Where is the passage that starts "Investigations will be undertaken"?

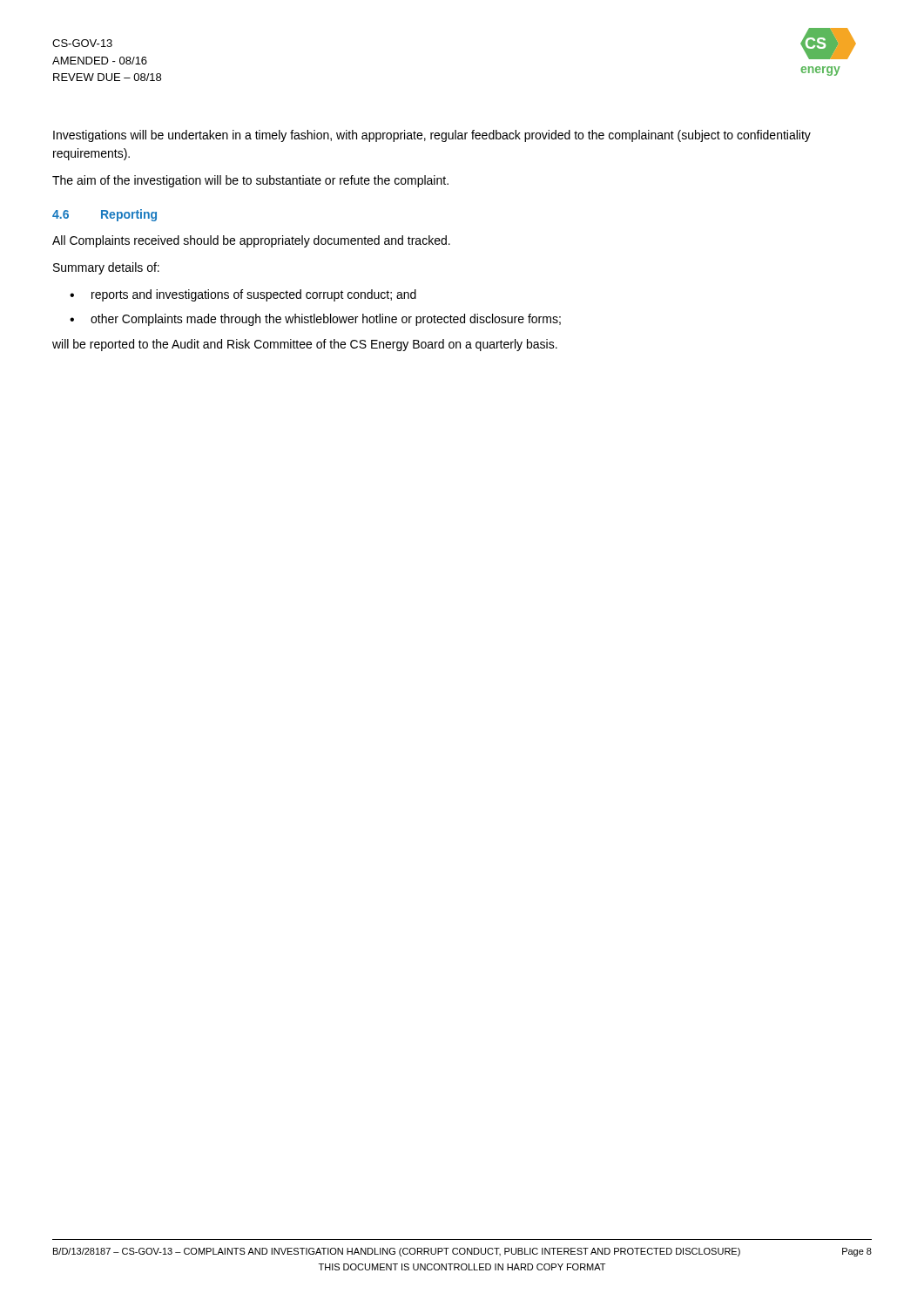coord(431,144)
